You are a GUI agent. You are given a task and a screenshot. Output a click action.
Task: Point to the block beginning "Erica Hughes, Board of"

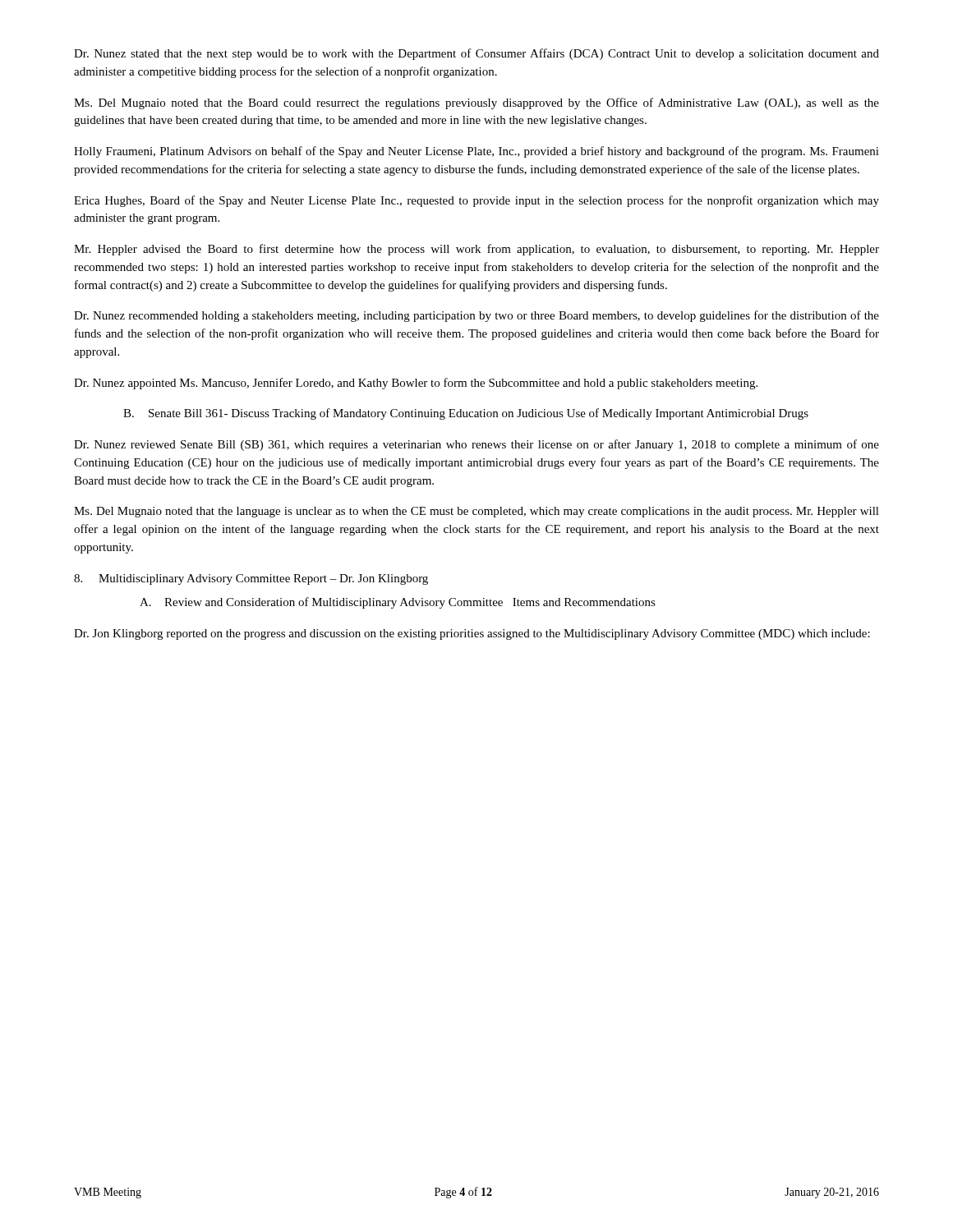pos(476,209)
